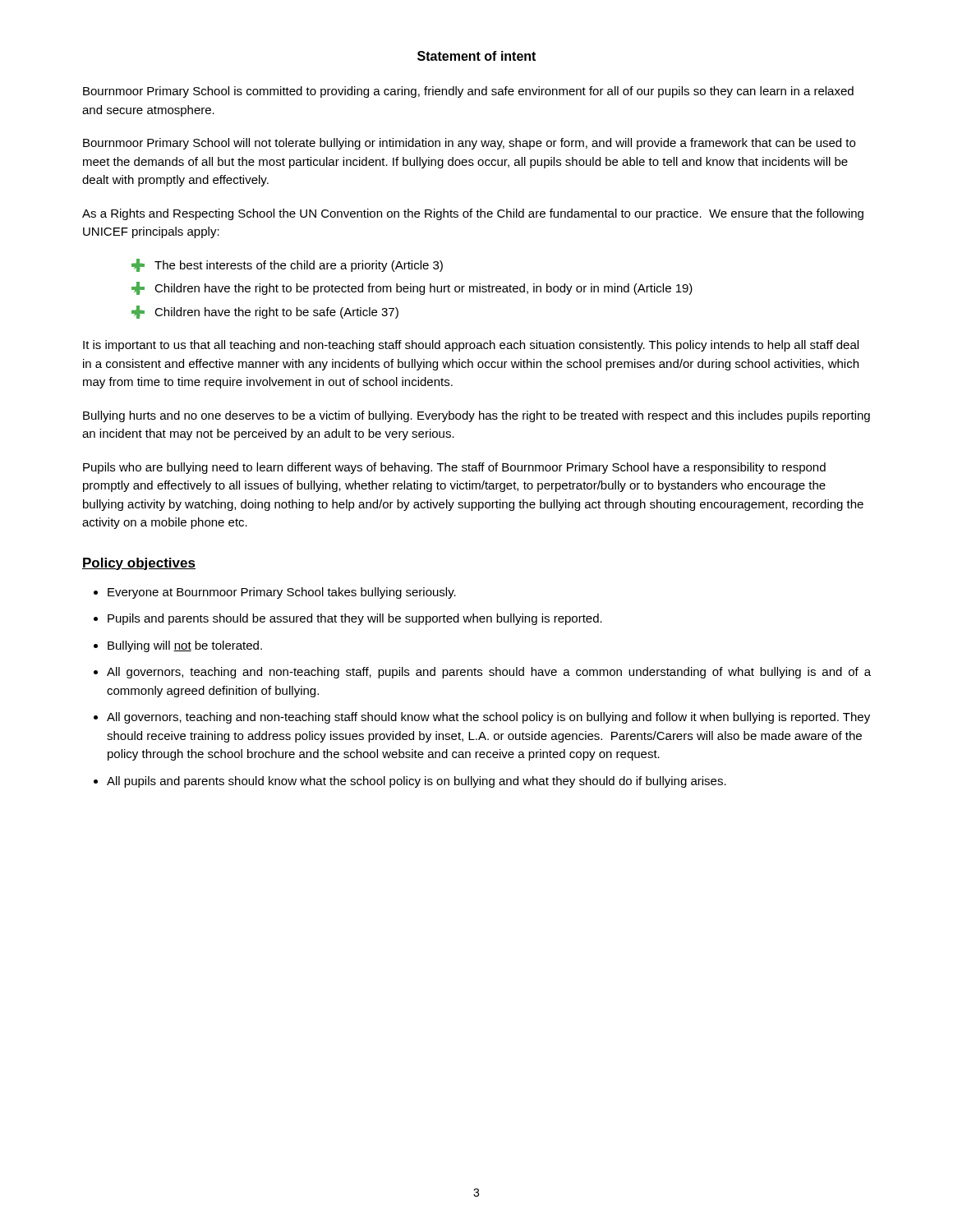
Task: Click the passage that begins "Bullying will not"
Action: pos(185,645)
